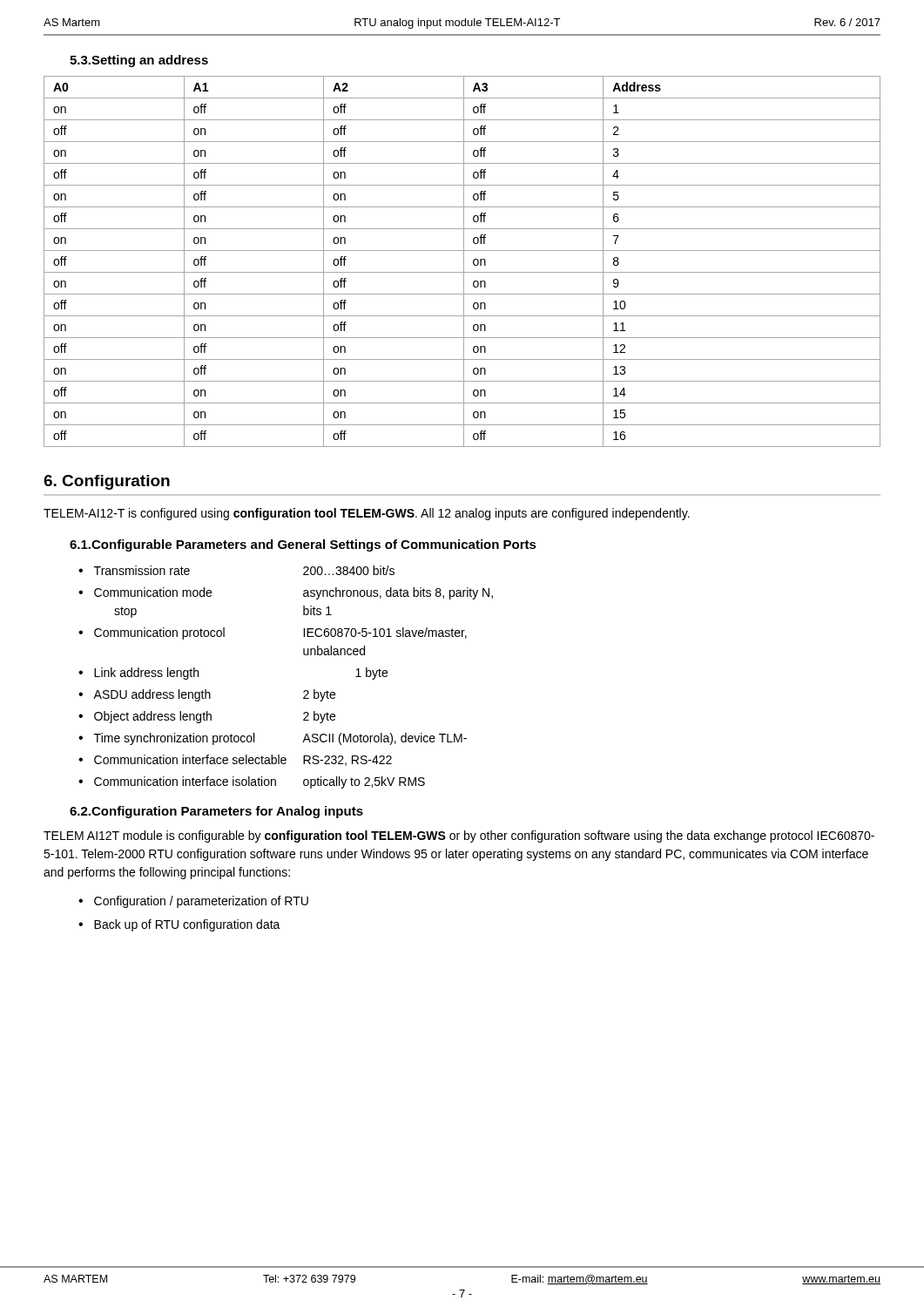Viewport: 924px width, 1307px height.
Task: Find the list item with the text "Object address length 2 byte"
Action: pos(148,717)
